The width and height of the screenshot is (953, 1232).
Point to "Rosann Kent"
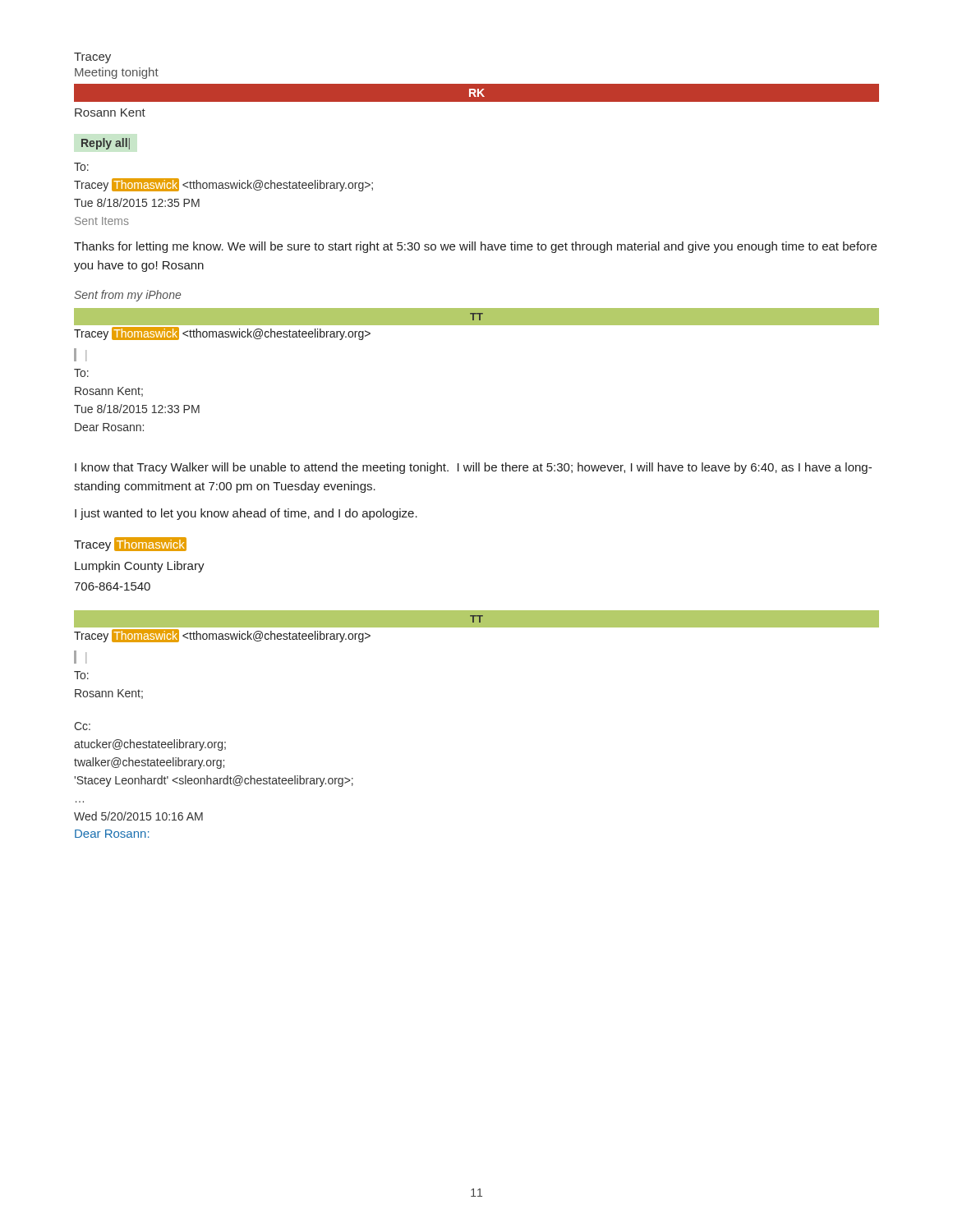[x=110, y=112]
